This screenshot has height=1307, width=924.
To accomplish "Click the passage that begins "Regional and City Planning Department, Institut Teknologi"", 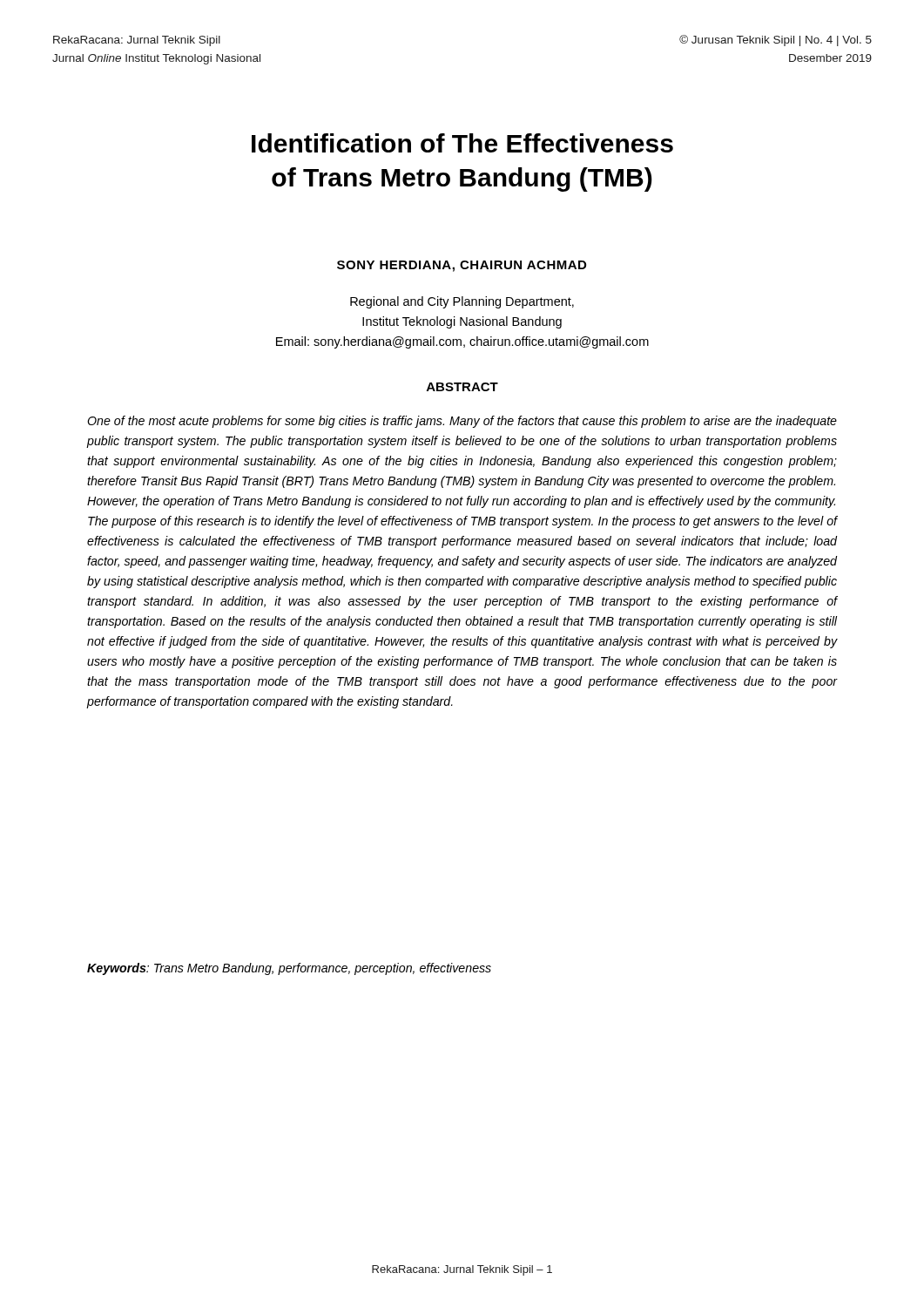I will click(x=462, y=322).
